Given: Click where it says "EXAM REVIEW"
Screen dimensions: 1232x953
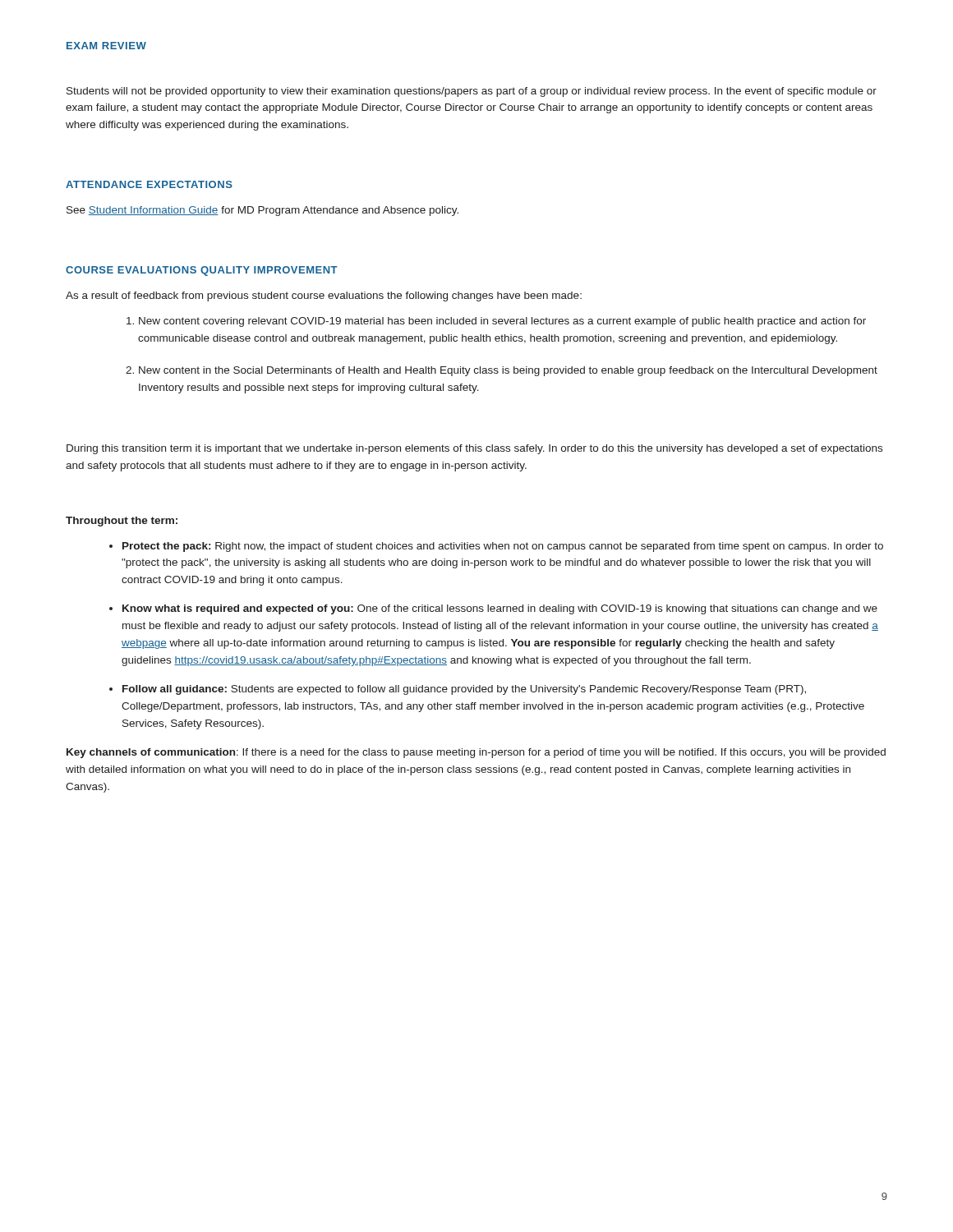Looking at the screenshot, I should tap(106, 46).
